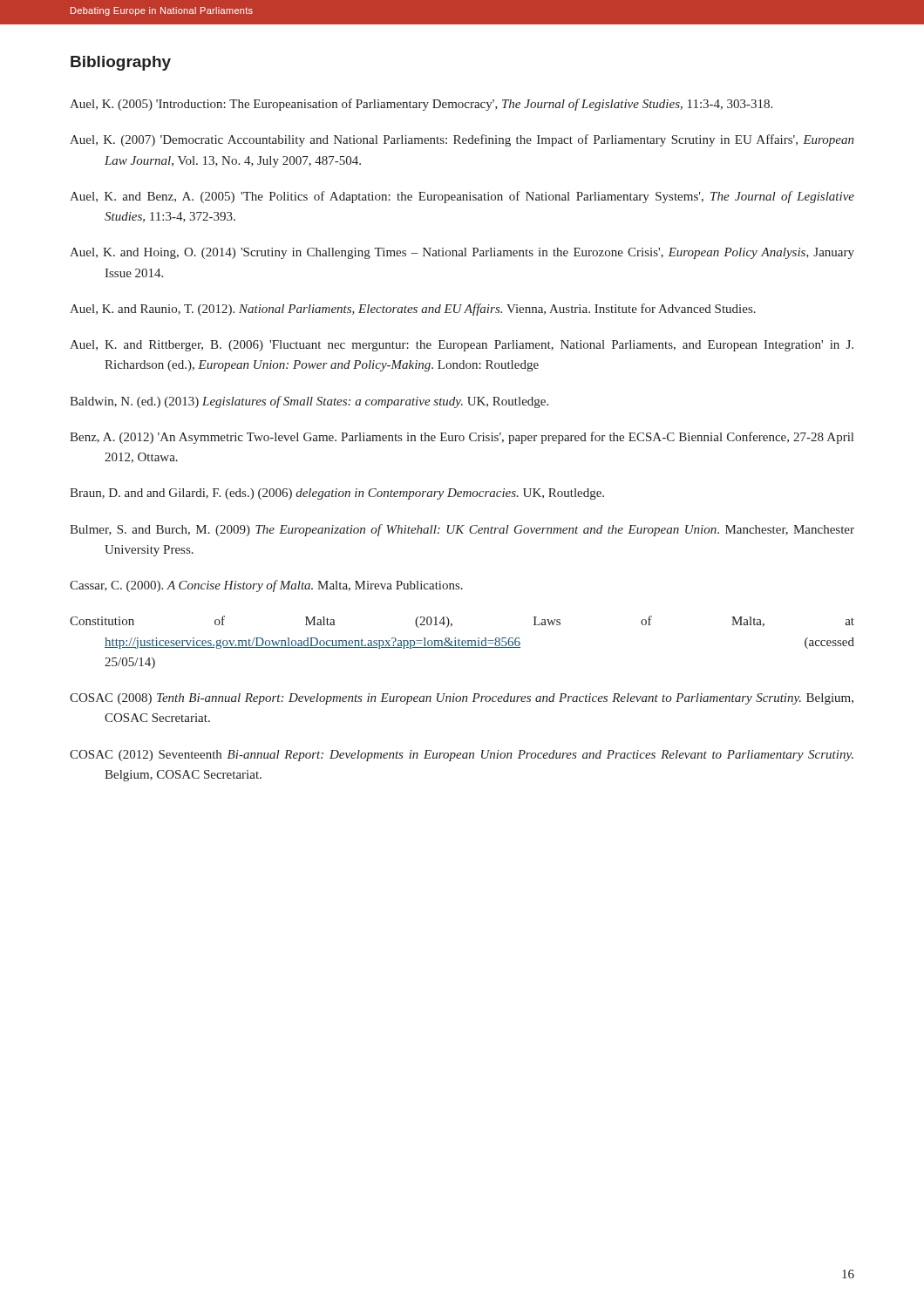Click on the list item that reads "Baldwin, N. (ed.)"
Viewport: 924px width, 1308px height.
[x=310, y=401]
